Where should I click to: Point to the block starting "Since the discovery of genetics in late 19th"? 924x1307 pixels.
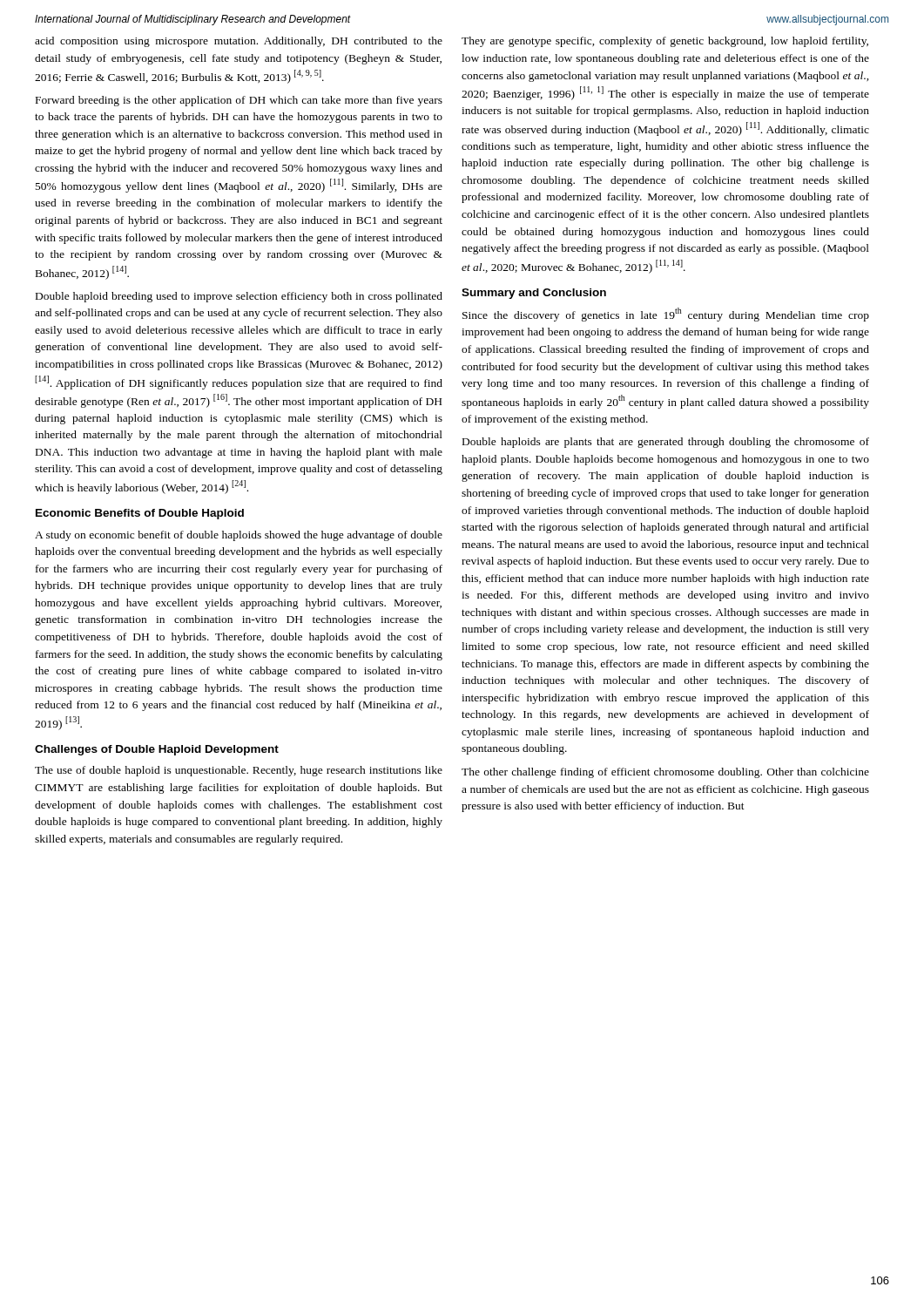coord(665,366)
